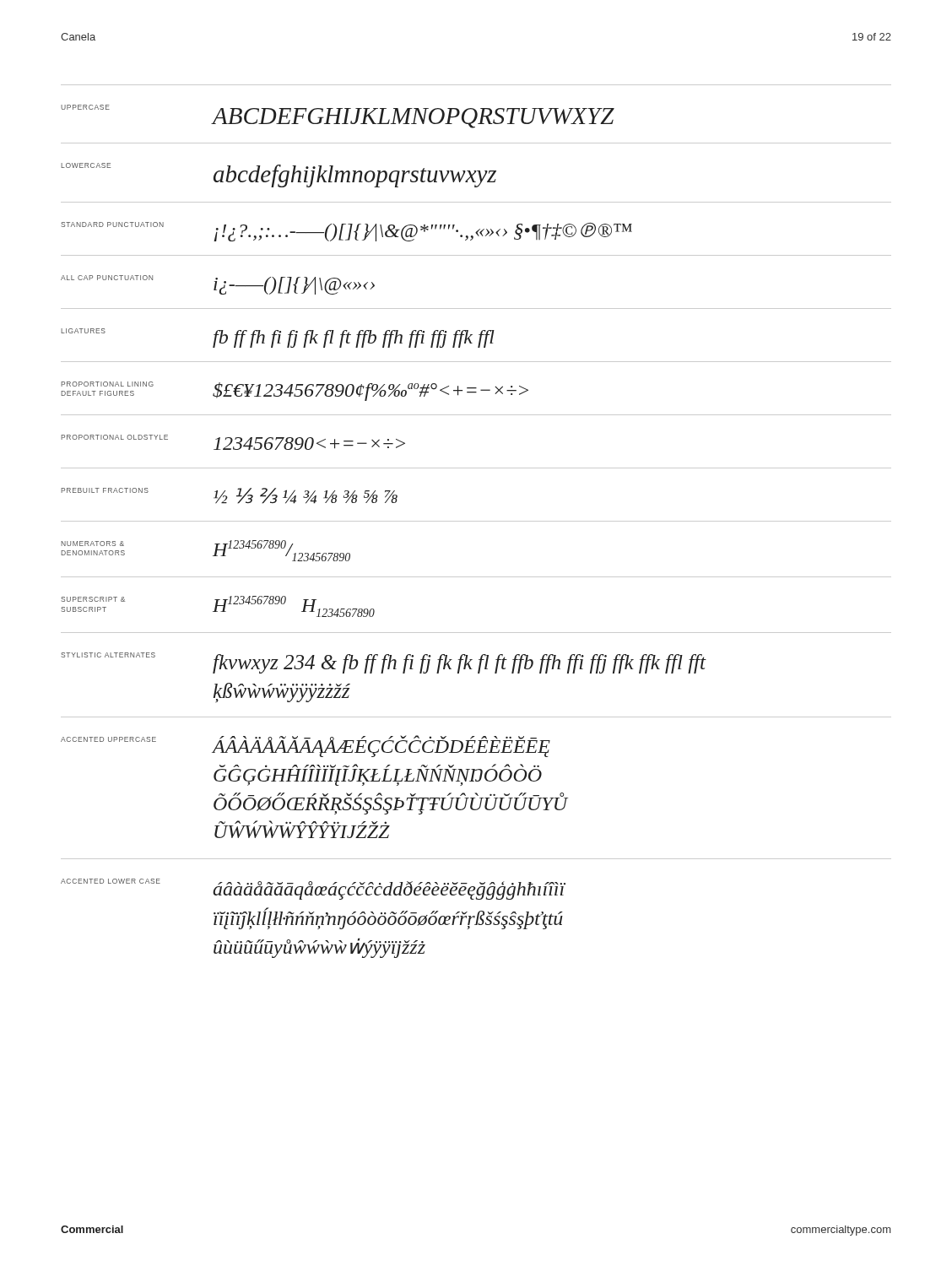This screenshot has width=952, height=1266.
Task: Point to the text starting "H1234567890 H1234567890"
Action: click(294, 606)
